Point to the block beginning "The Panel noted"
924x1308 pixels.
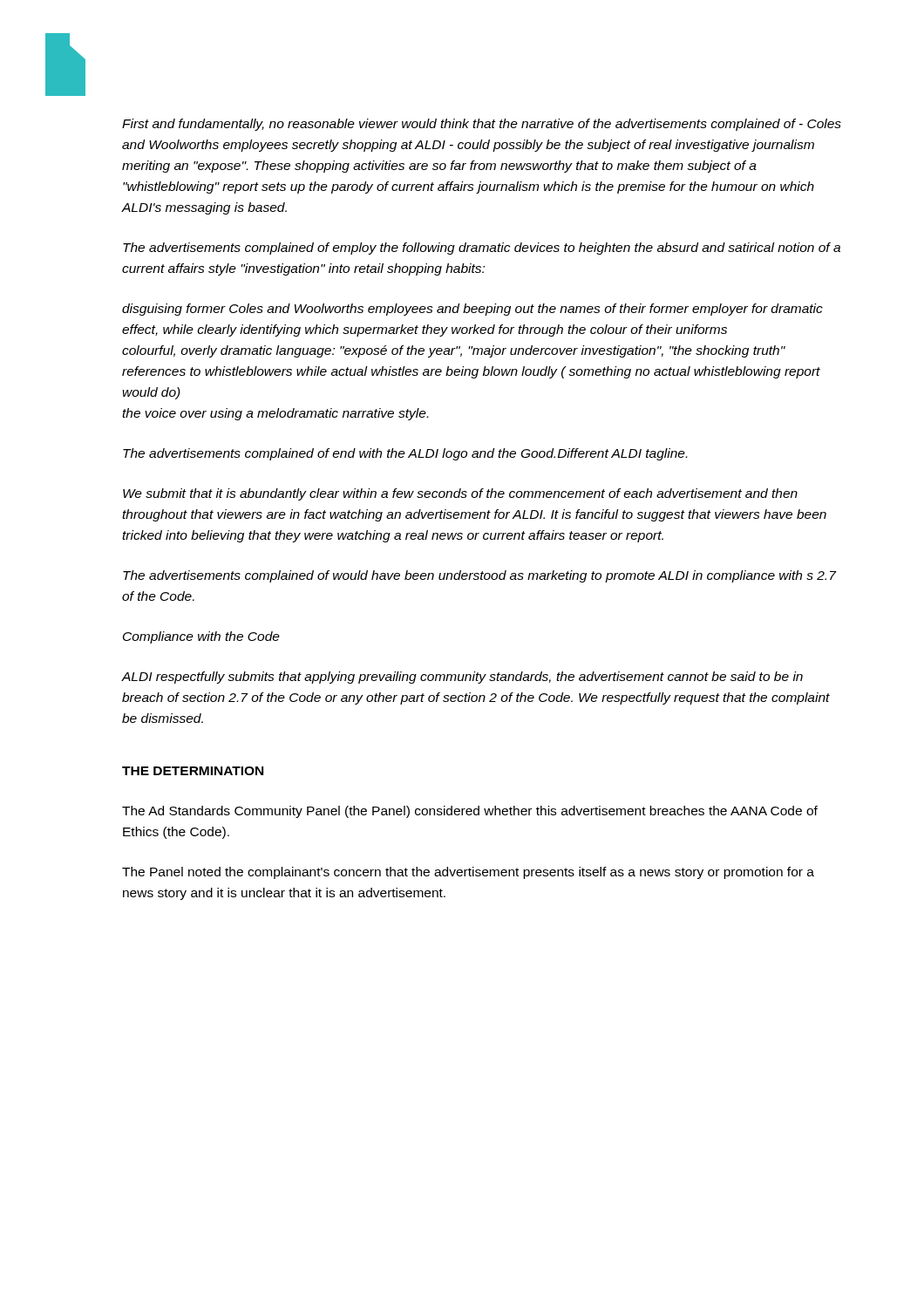(468, 882)
